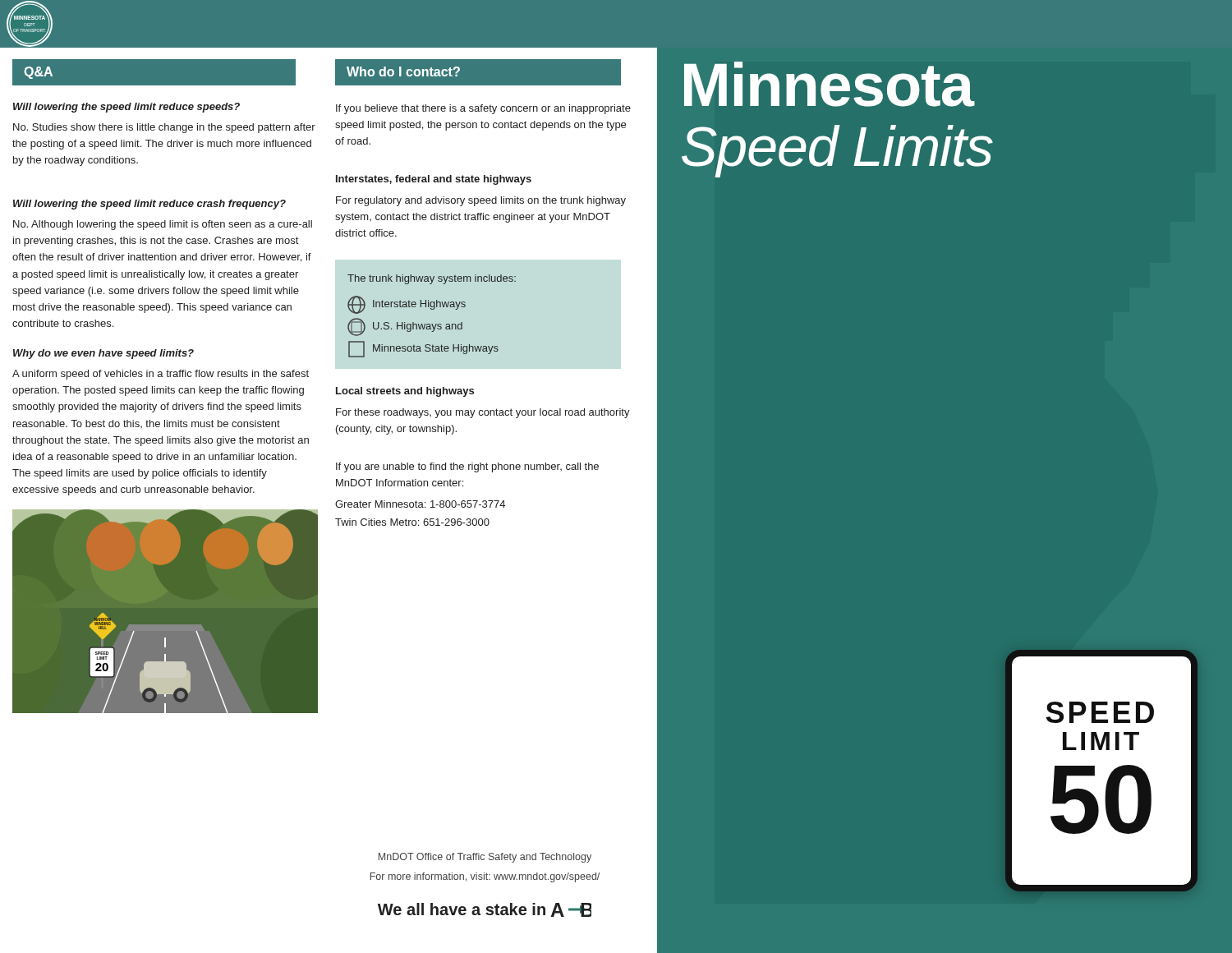Select the text block that says "Local streets and highways For"
The image size is (1232, 953).
click(483, 410)
